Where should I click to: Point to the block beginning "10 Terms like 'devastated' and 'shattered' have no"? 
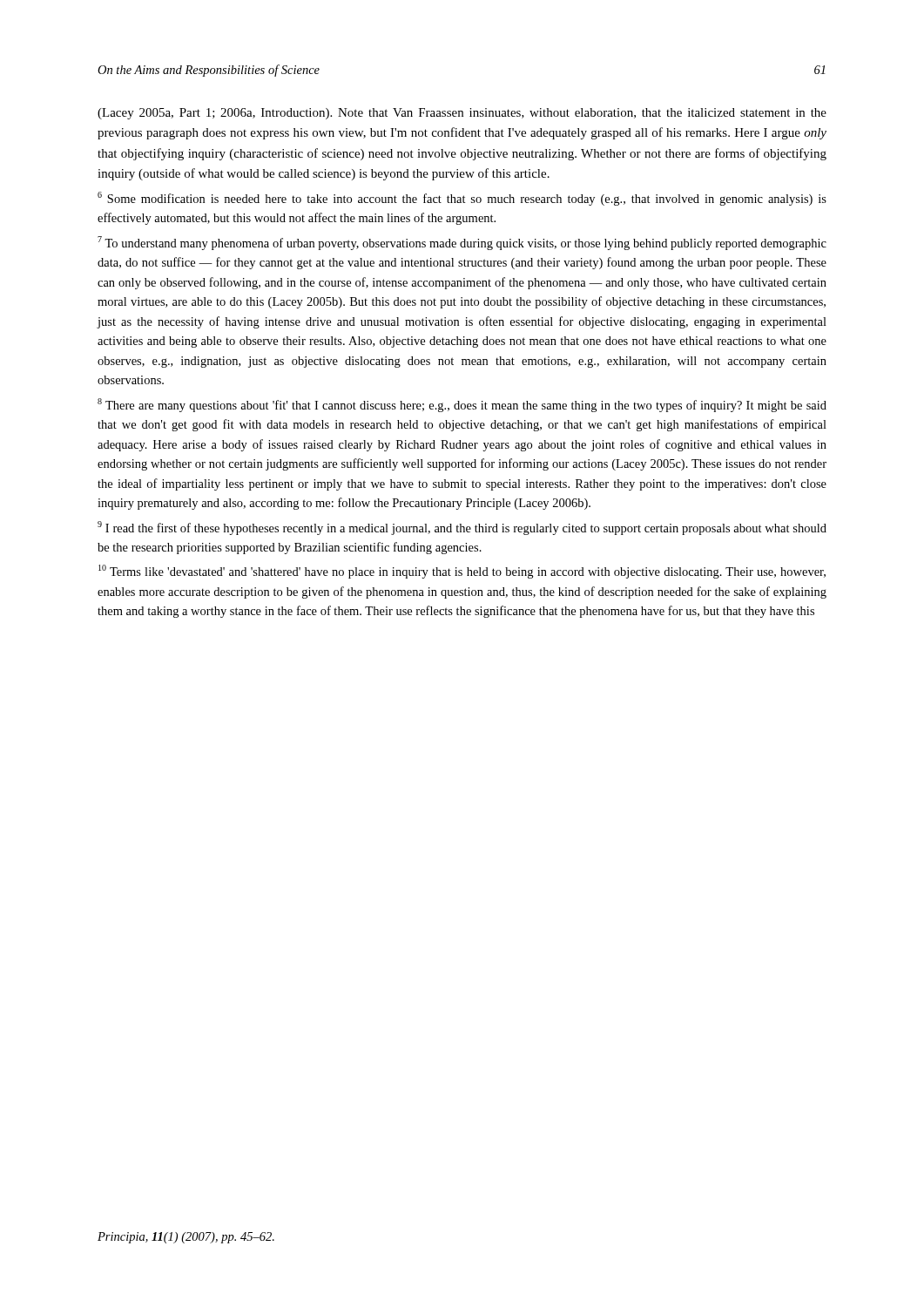click(462, 591)
